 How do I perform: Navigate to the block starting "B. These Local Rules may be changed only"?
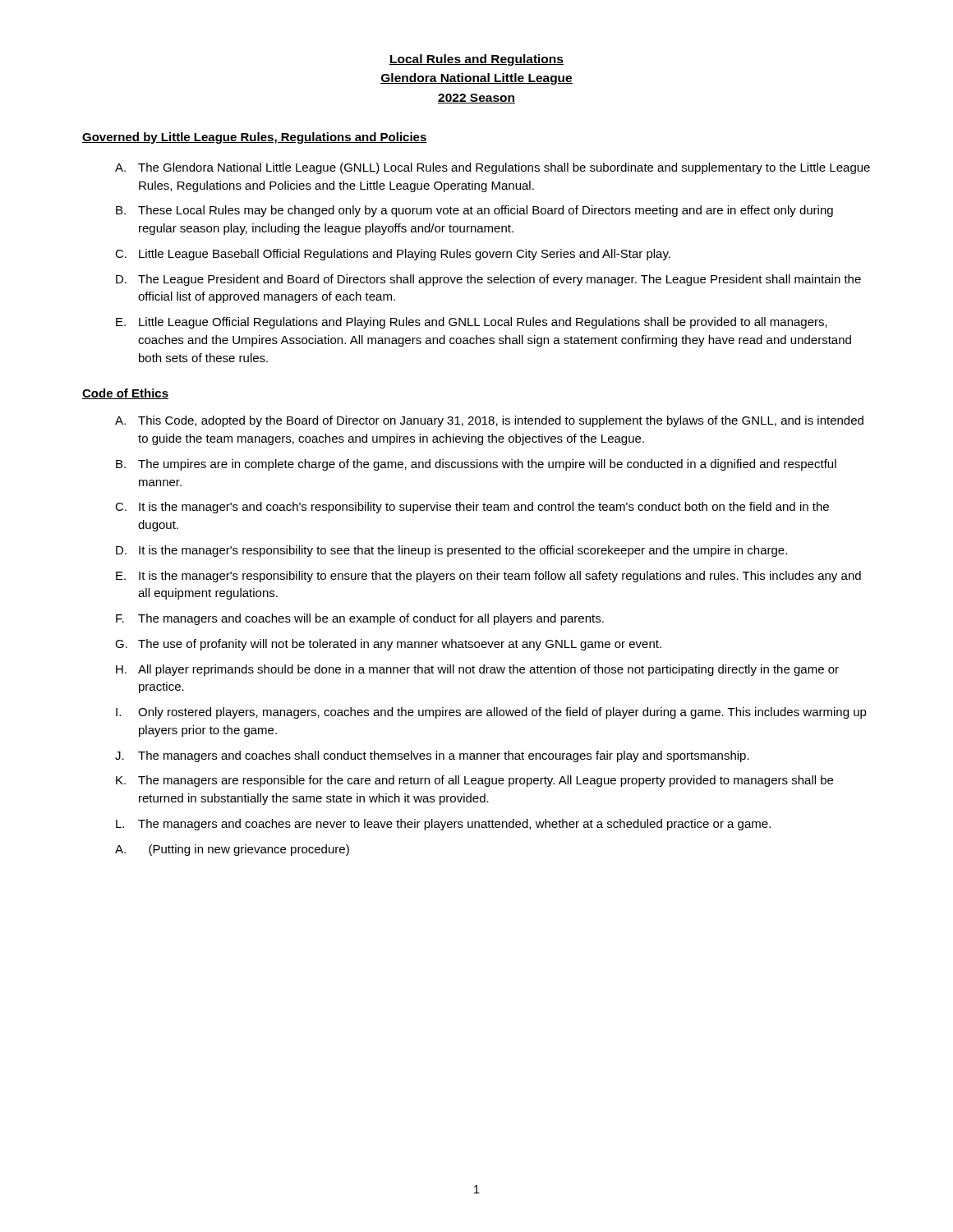click(x=493, y=219)
